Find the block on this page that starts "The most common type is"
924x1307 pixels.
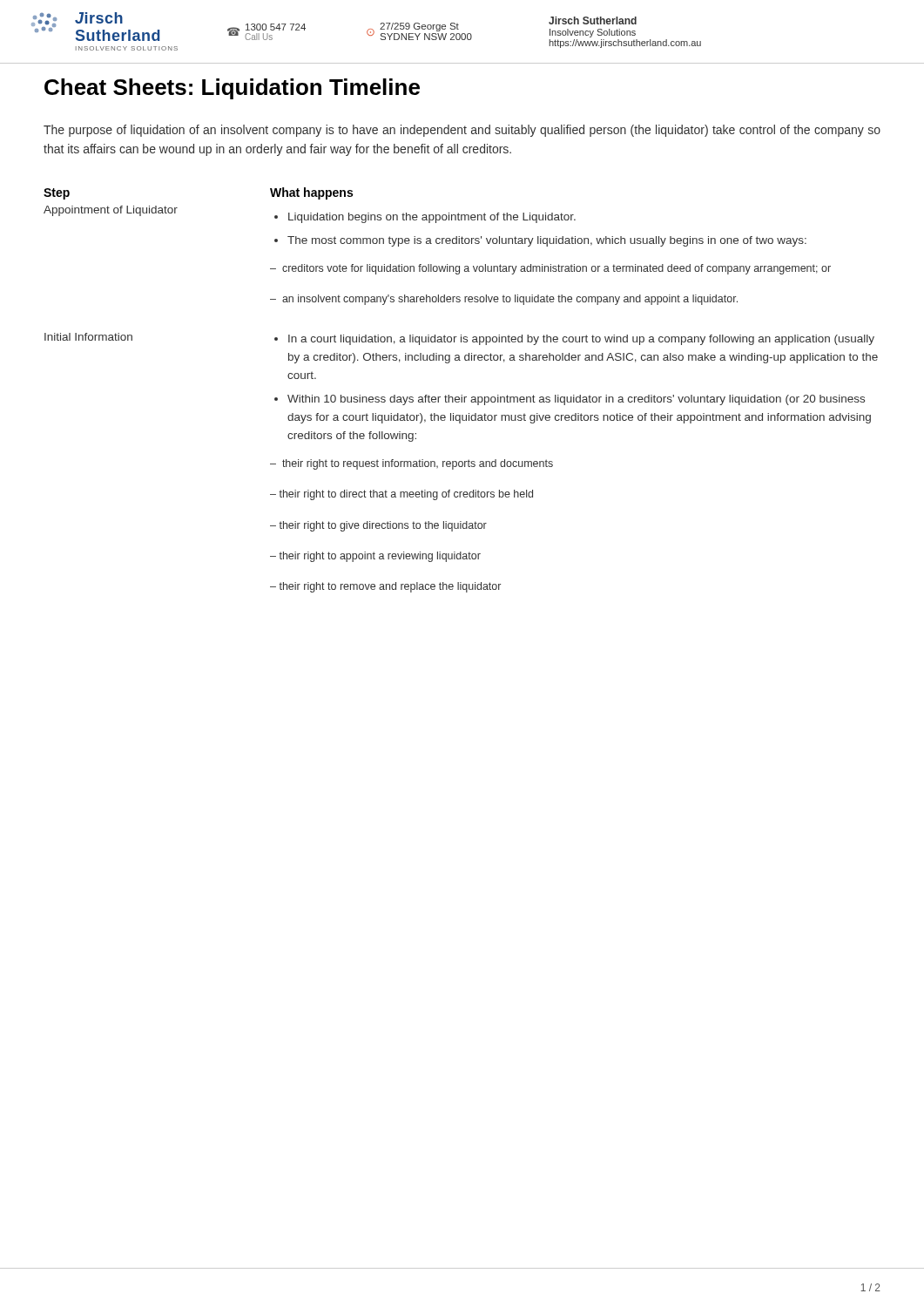547,240
